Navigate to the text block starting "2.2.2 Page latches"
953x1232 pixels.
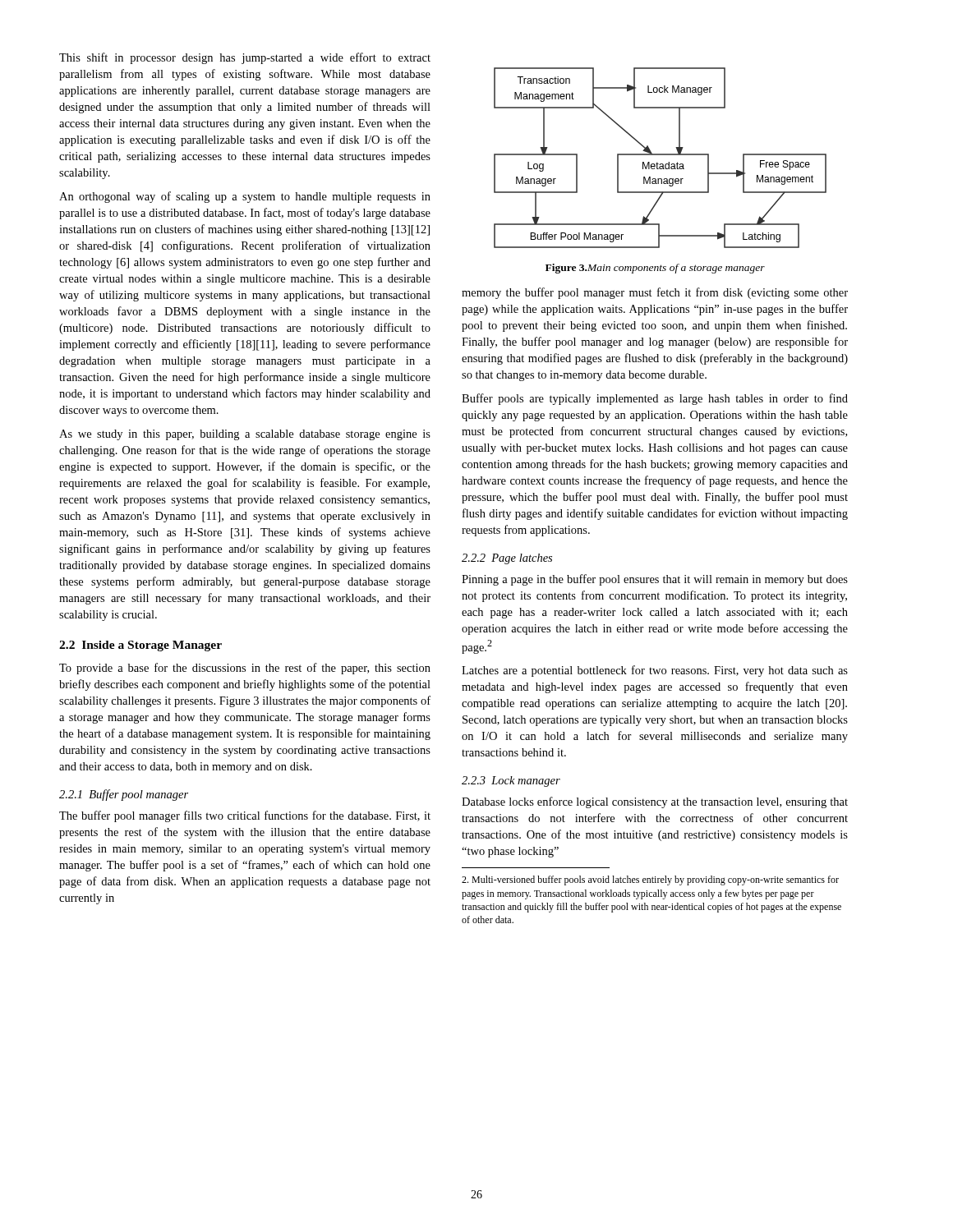(x=507, y=557)
